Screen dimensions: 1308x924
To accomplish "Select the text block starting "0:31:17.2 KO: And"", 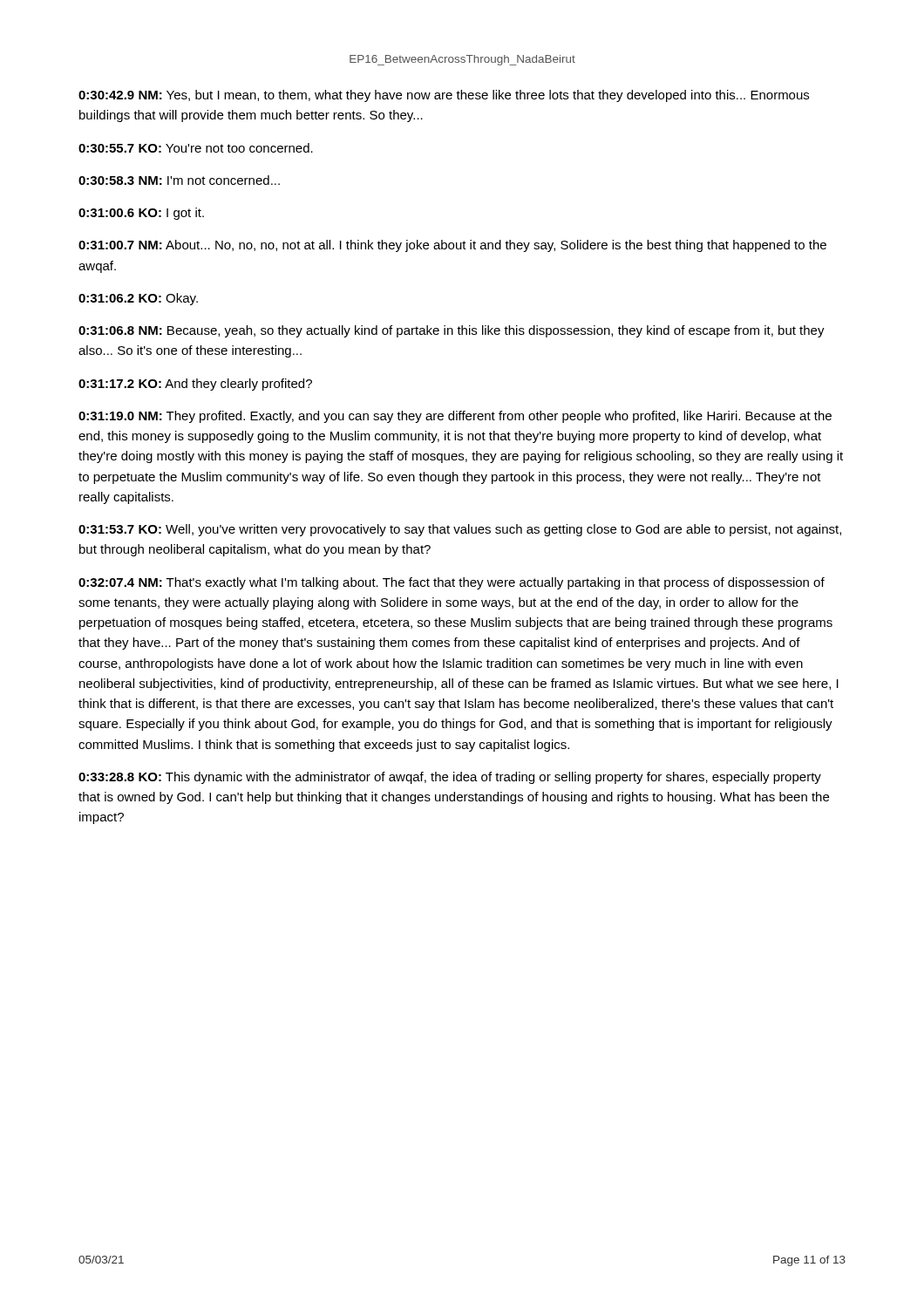I will (195, 383).
